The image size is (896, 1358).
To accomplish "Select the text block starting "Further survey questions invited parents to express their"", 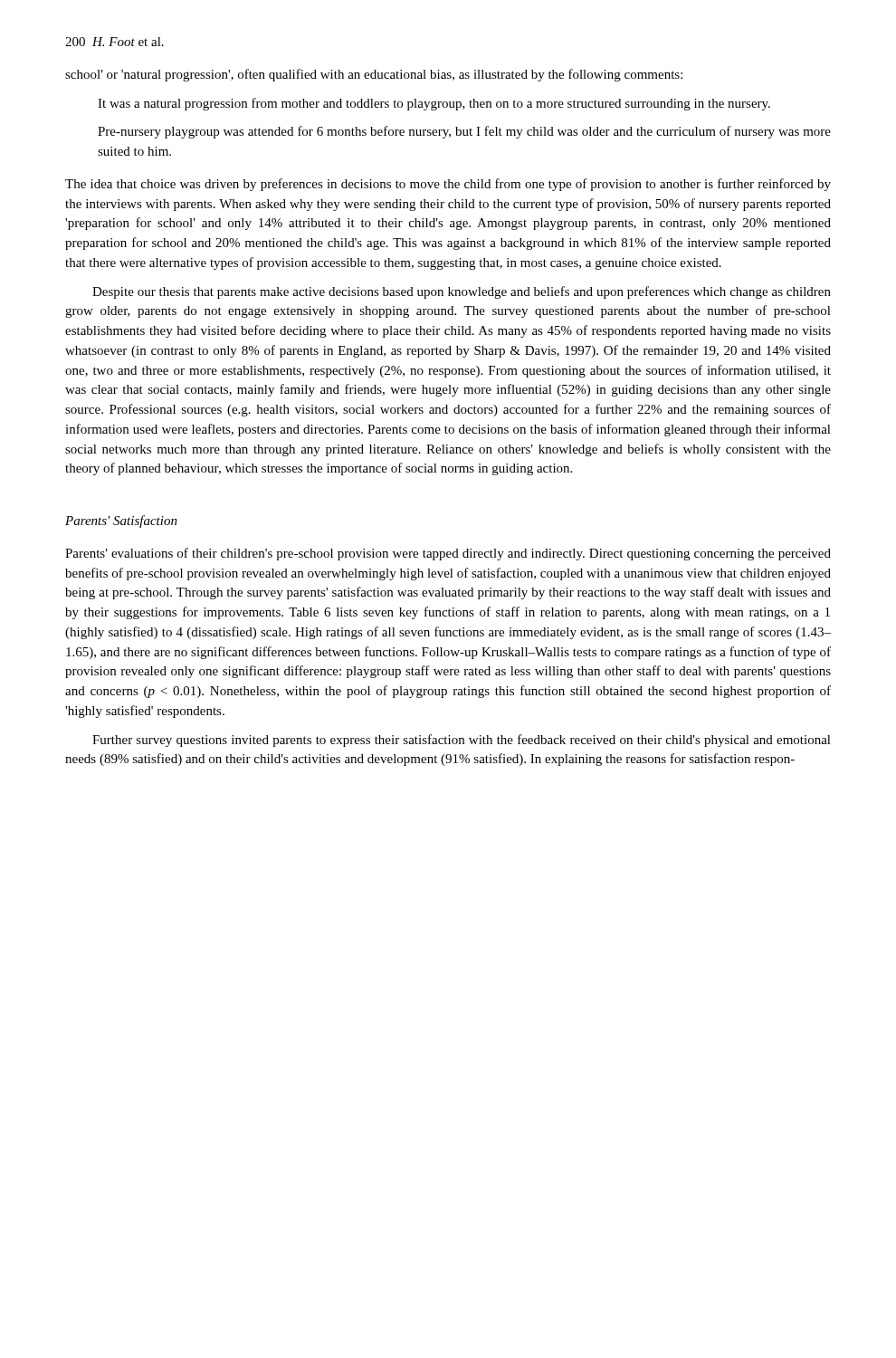I will (448, 750).
